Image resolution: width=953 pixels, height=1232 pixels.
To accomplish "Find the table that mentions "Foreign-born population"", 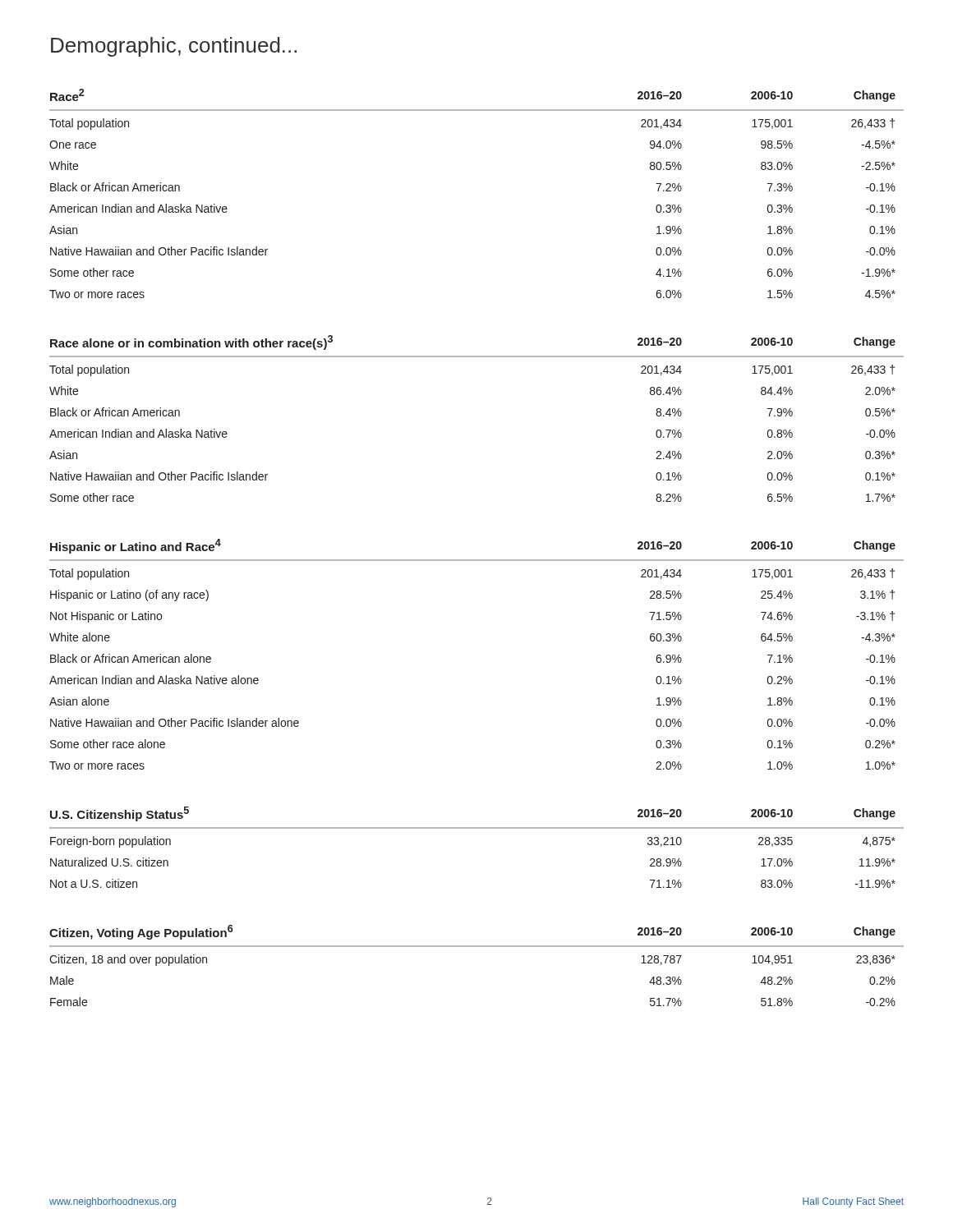I will (x=476, y=847).
